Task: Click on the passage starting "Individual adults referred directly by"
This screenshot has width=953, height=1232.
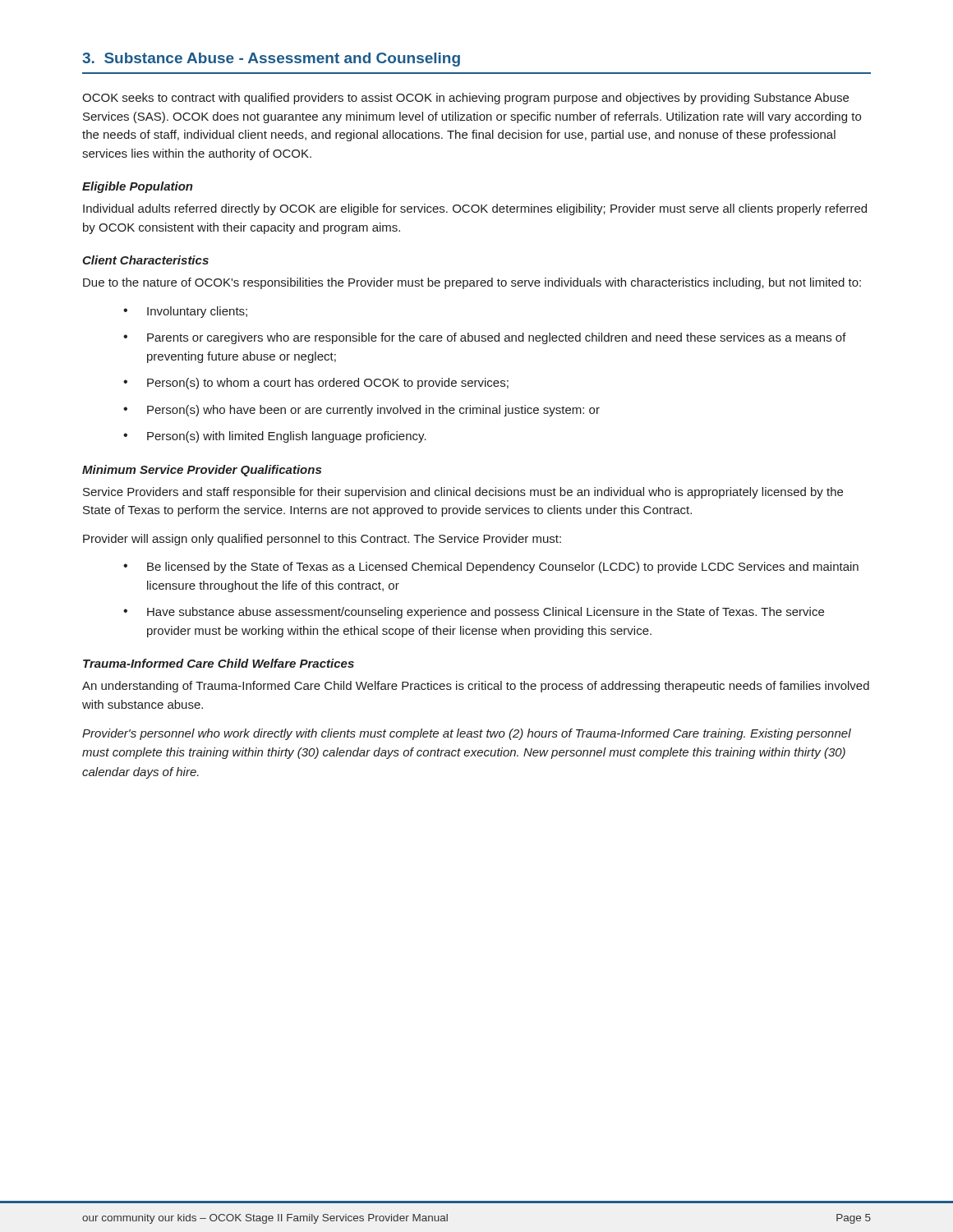Action: [x=475, y=217]
